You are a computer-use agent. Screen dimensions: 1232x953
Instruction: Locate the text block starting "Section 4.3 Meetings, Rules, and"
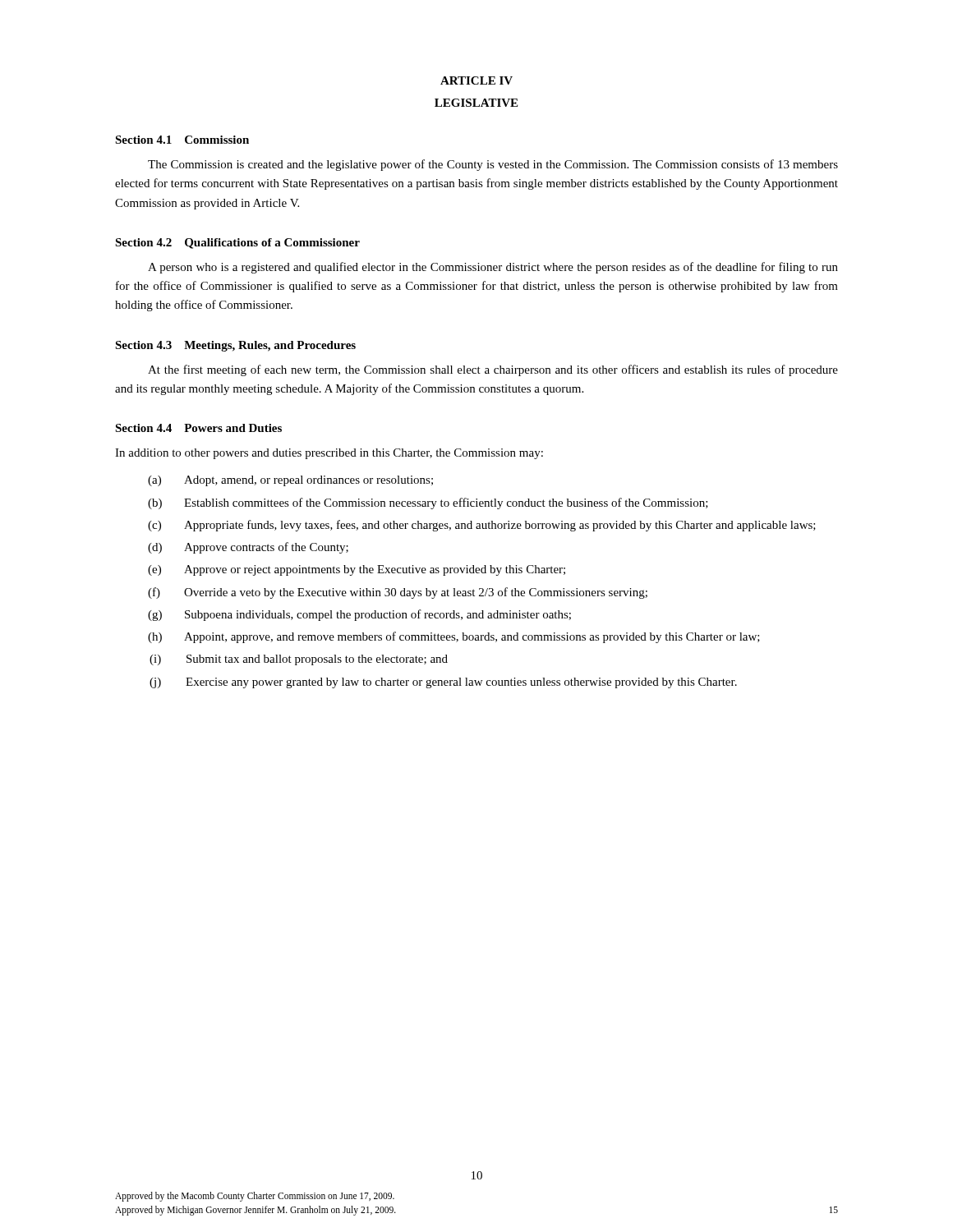(x=235, y=345)
